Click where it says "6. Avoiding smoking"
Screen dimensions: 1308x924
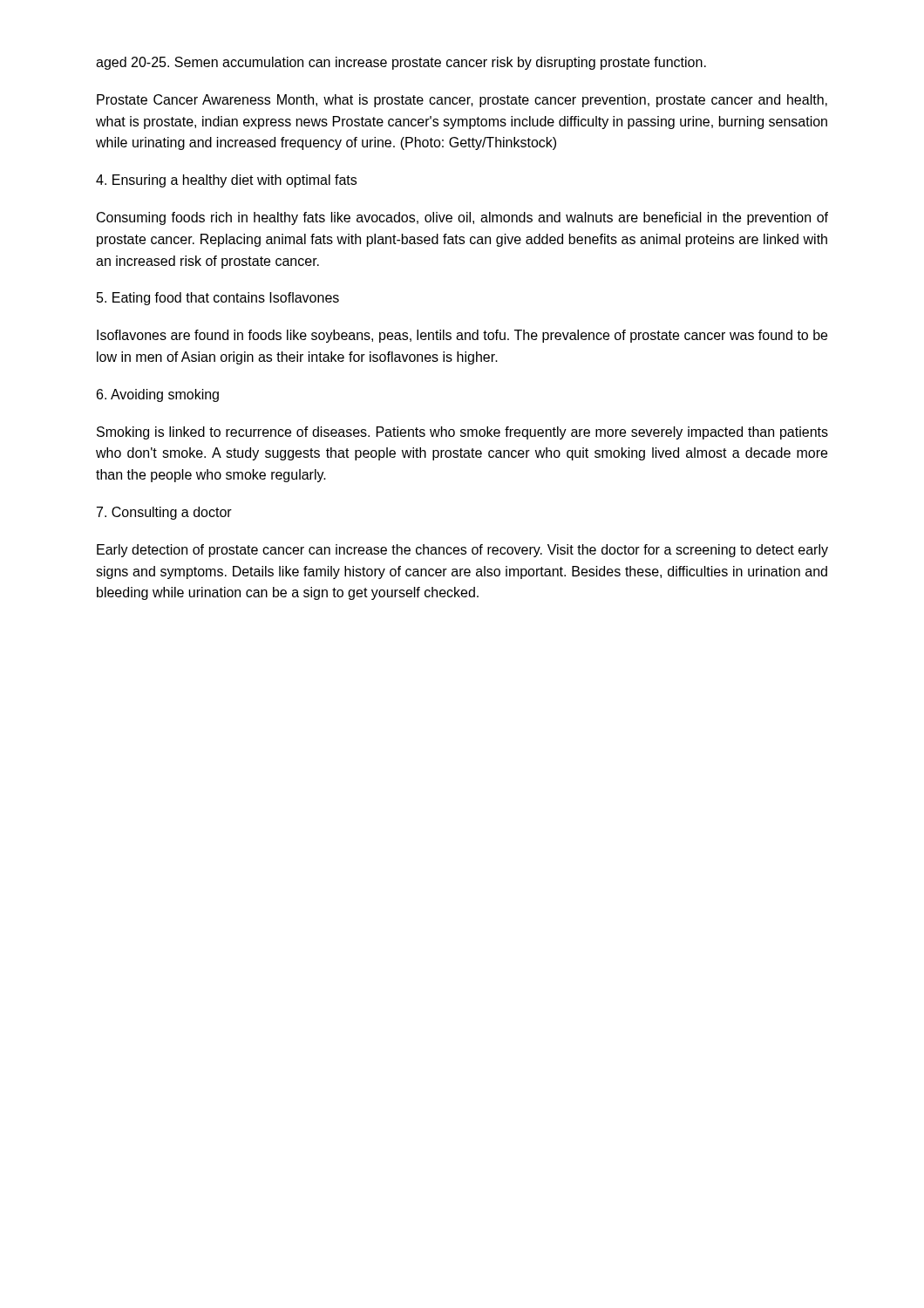(158, 394)
